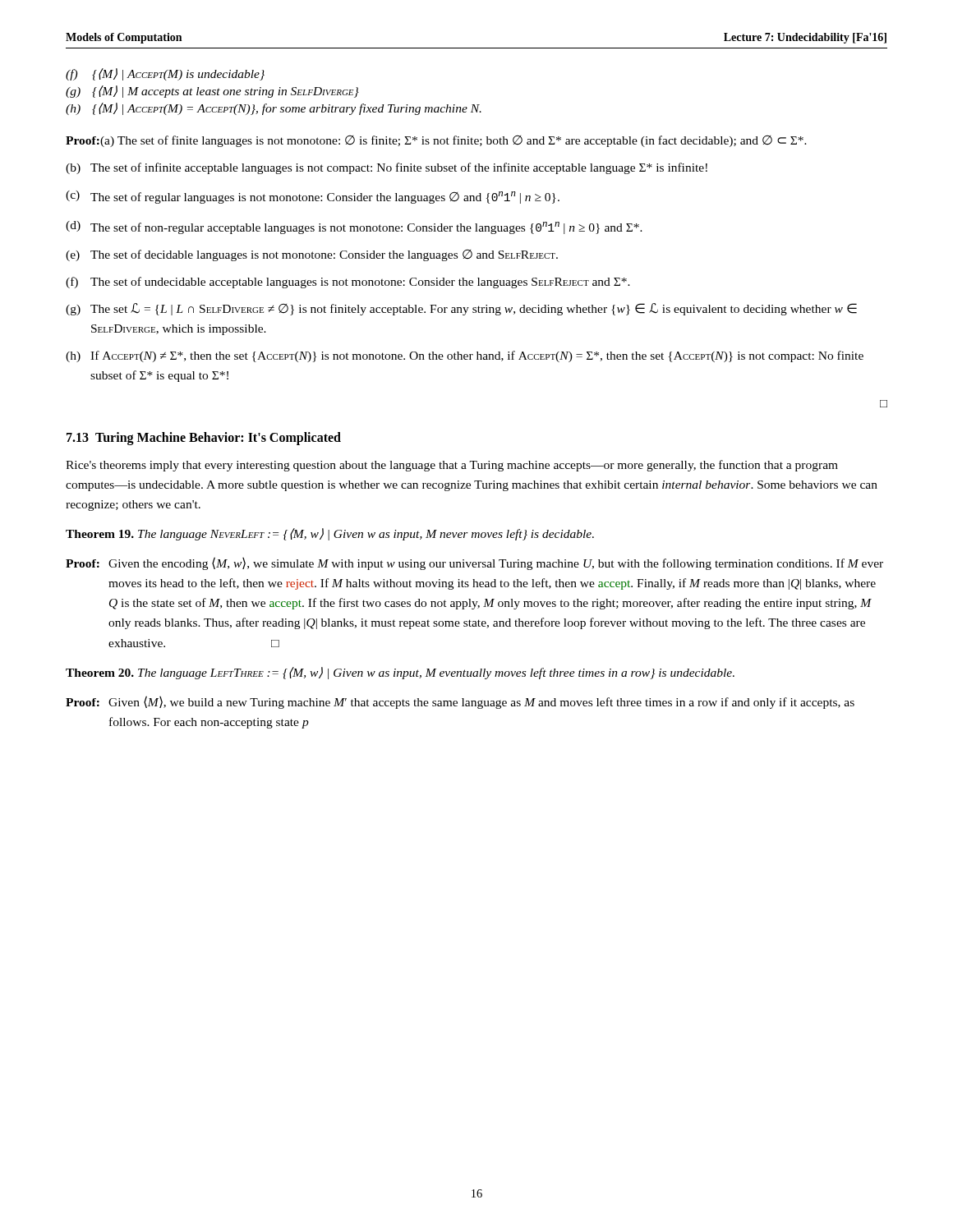The height and width of the screenshot is (1232, 953).
Task: Click on the text block with the text "Theorem 19. The language"
Action: 330,534
